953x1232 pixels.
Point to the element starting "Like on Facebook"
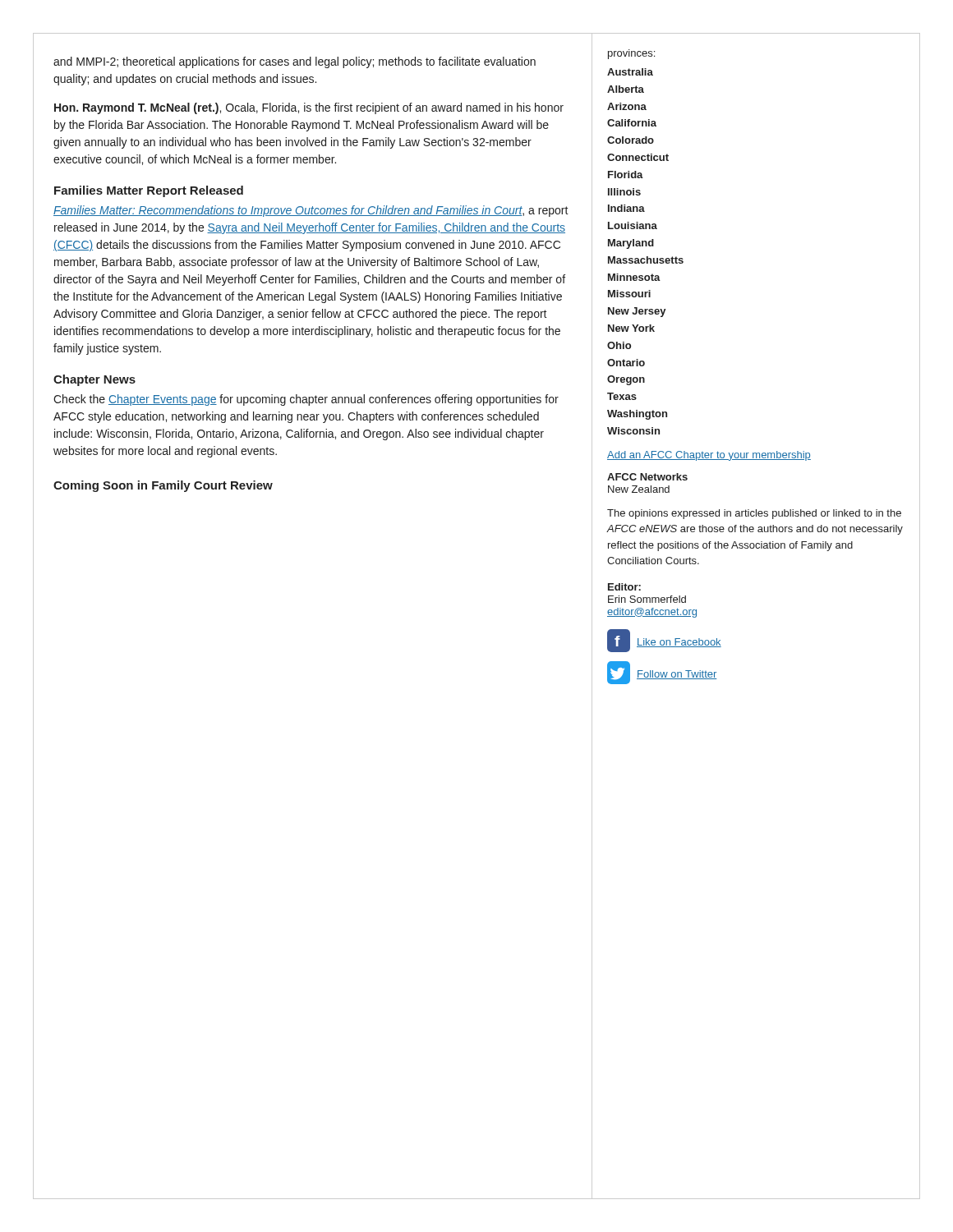coord(679,642)
